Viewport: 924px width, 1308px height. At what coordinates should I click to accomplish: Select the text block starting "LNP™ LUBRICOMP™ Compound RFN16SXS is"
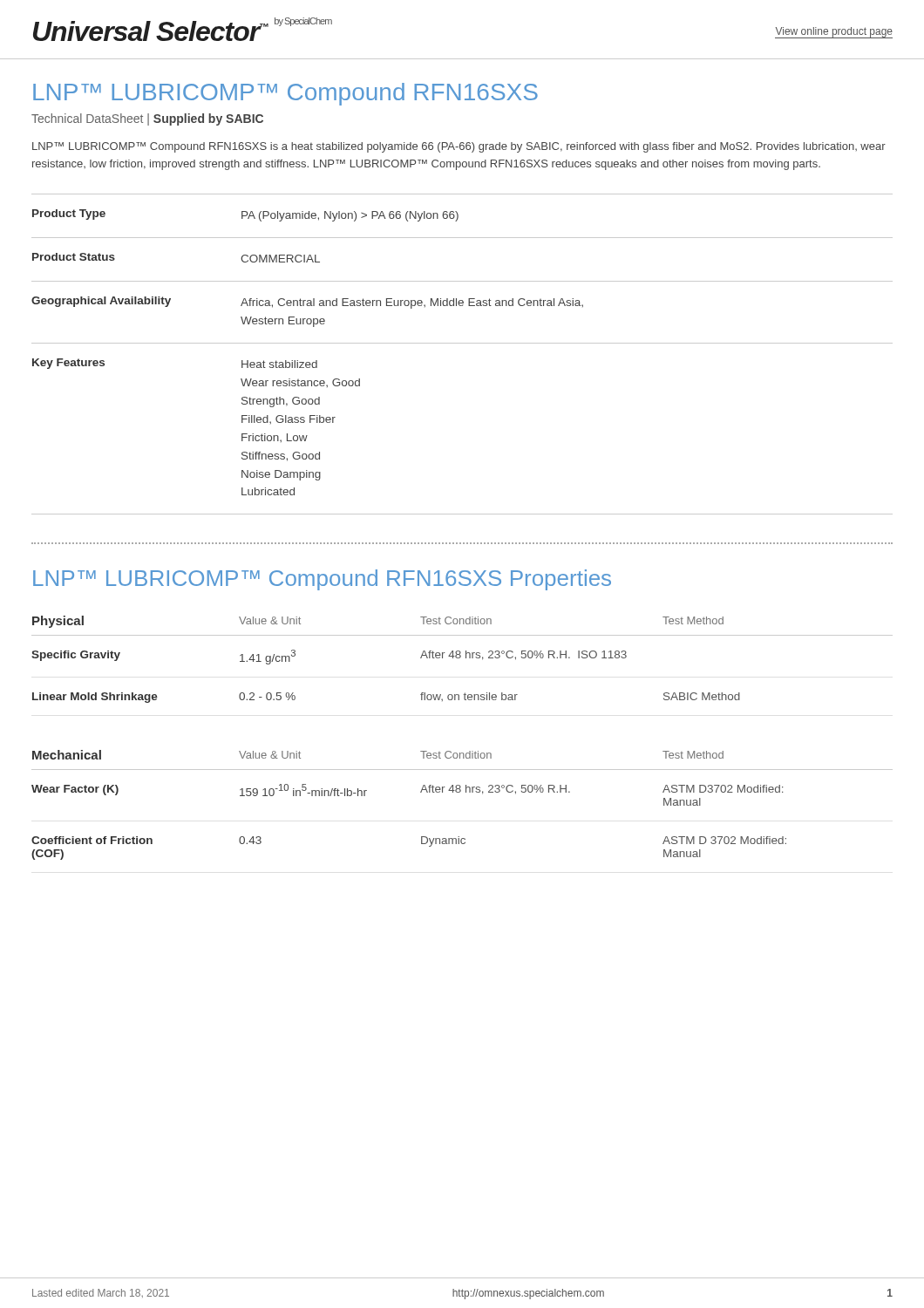(x=458, y=155)
